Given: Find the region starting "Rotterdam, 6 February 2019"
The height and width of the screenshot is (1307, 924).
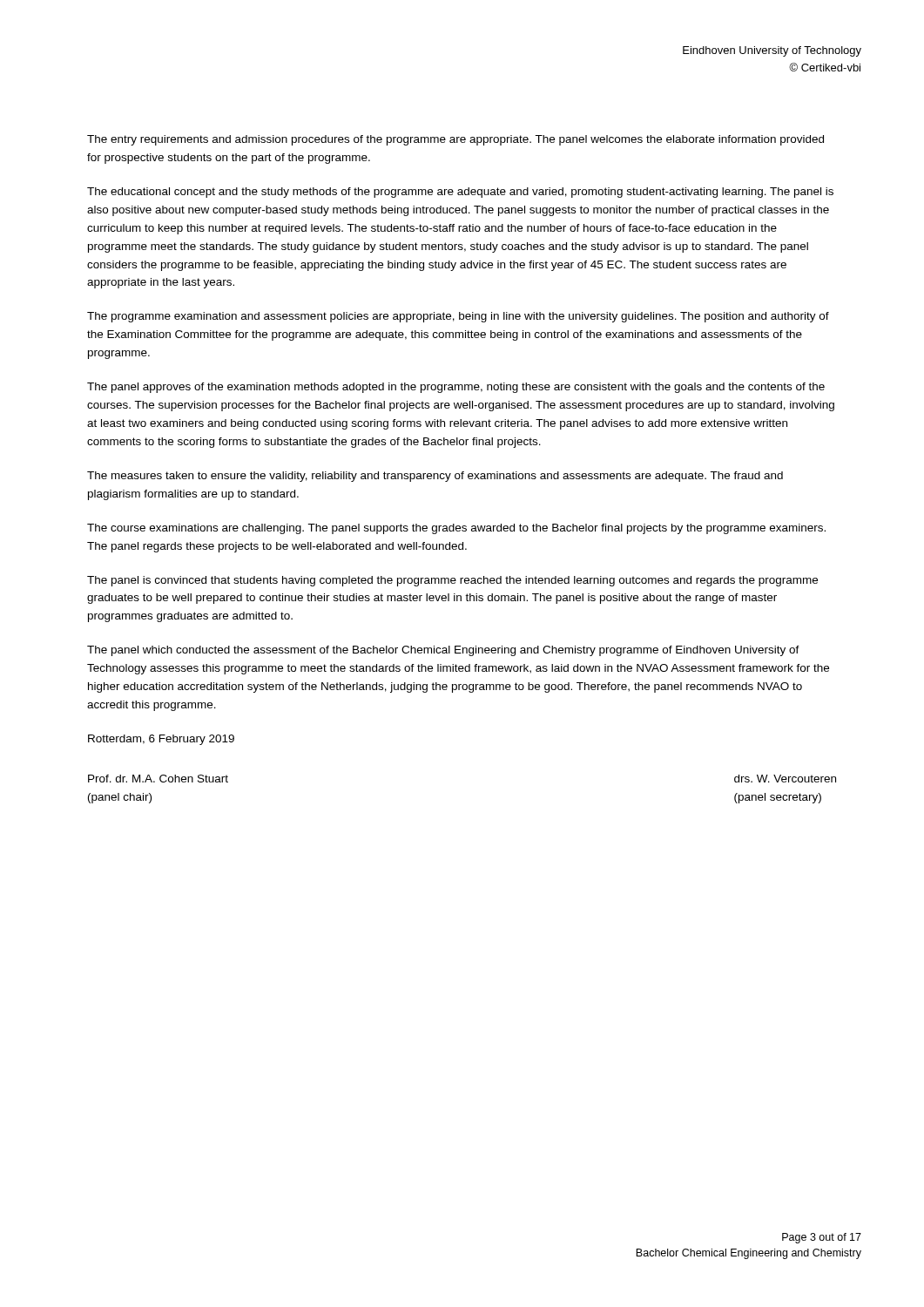Looking at the screenshot, I should [161, 738].
